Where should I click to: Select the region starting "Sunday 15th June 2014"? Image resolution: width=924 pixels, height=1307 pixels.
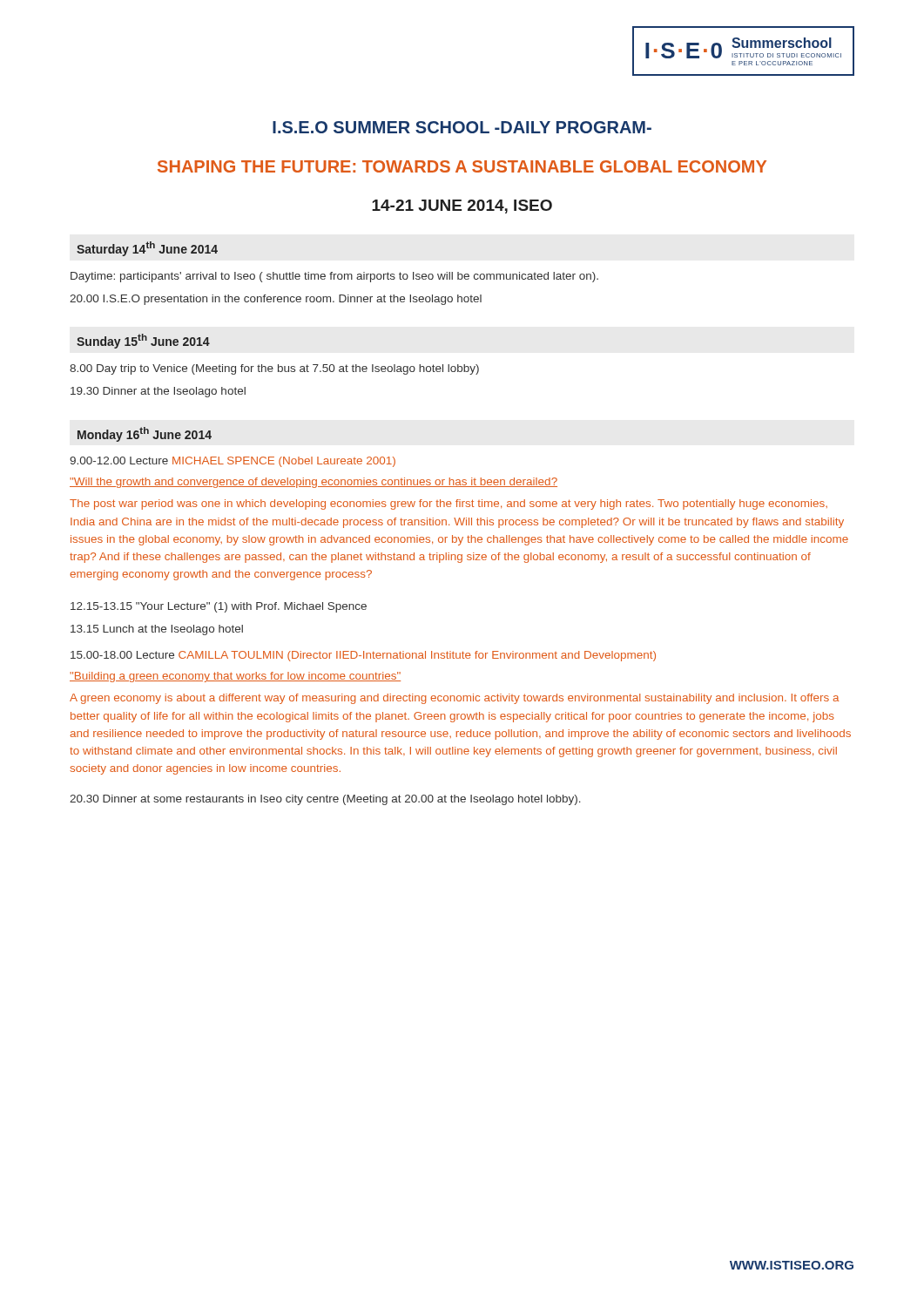(143, 340)
